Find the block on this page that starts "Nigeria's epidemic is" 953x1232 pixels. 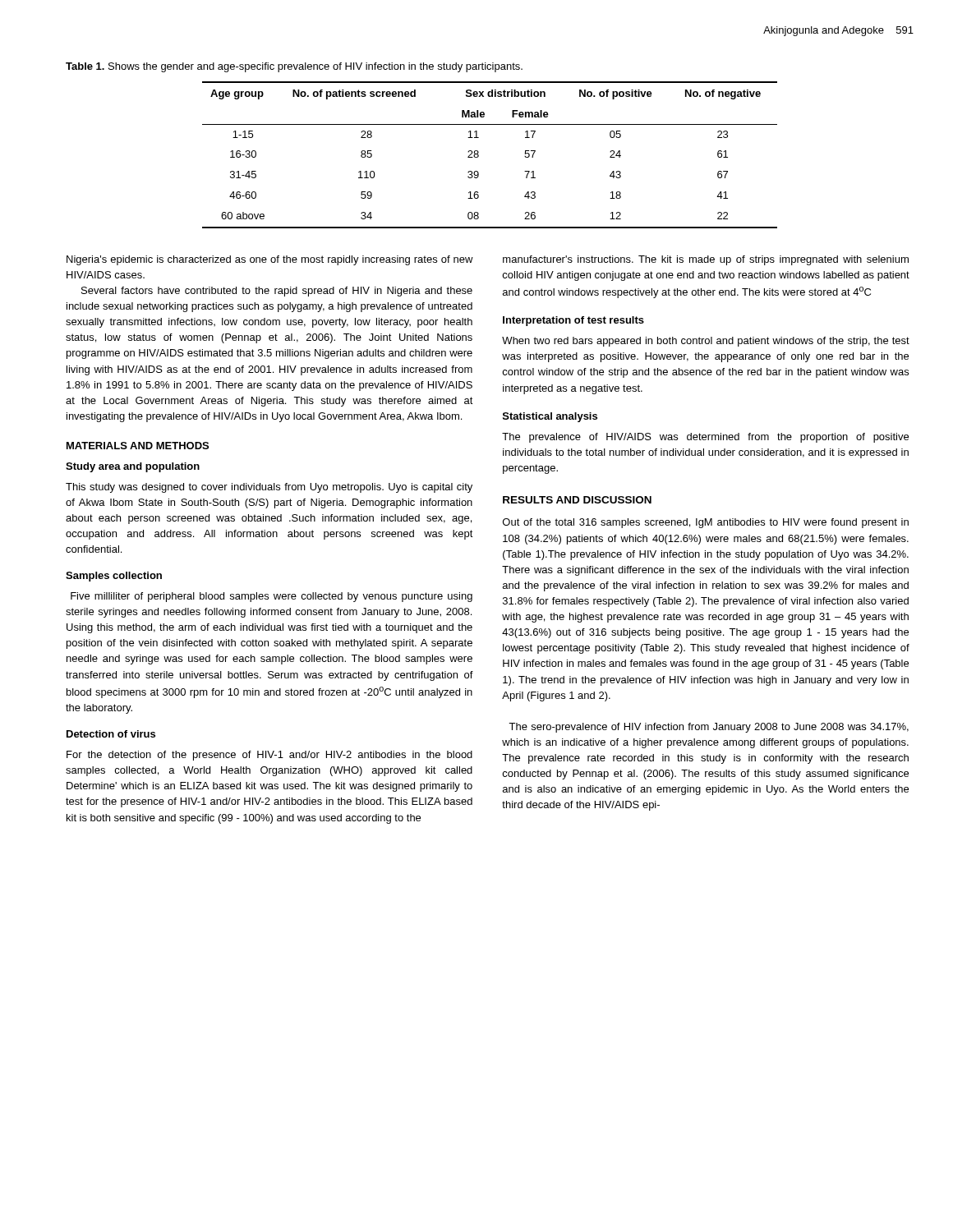click(269, 337)
